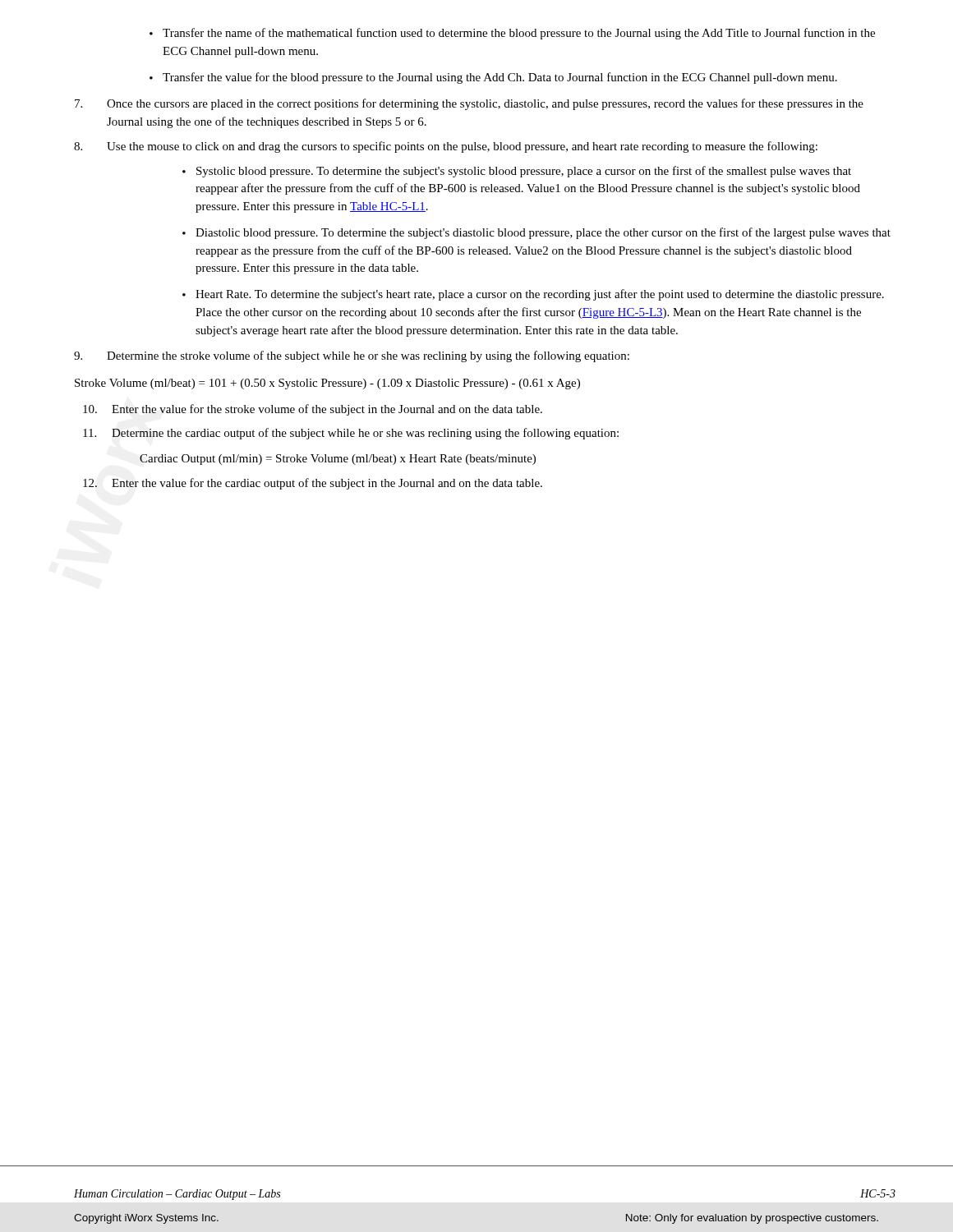
Task: Find the list item with the text "7. Once the cursors are placed"
Action: 485,113
